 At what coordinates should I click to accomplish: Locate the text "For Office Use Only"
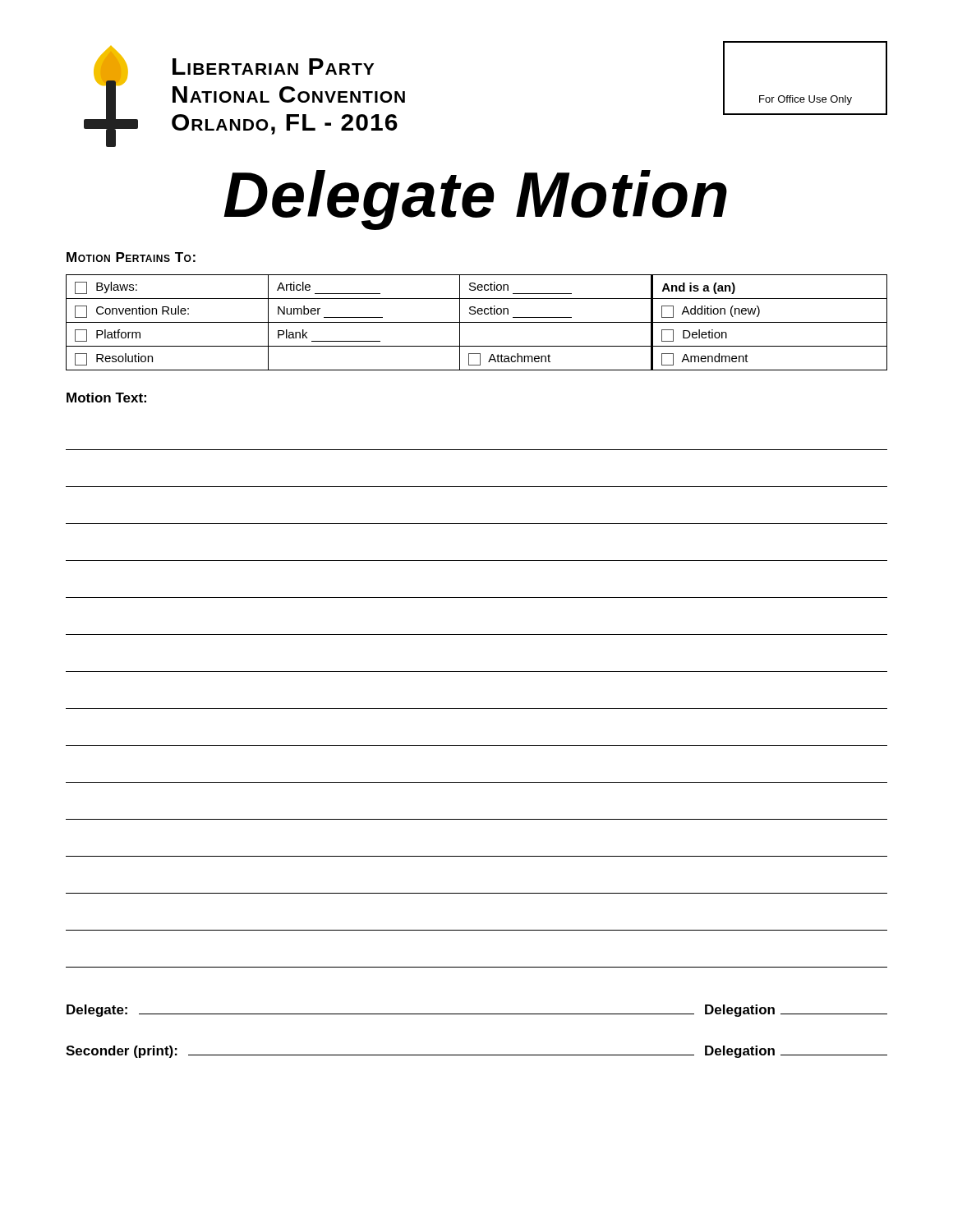point(805,99)
